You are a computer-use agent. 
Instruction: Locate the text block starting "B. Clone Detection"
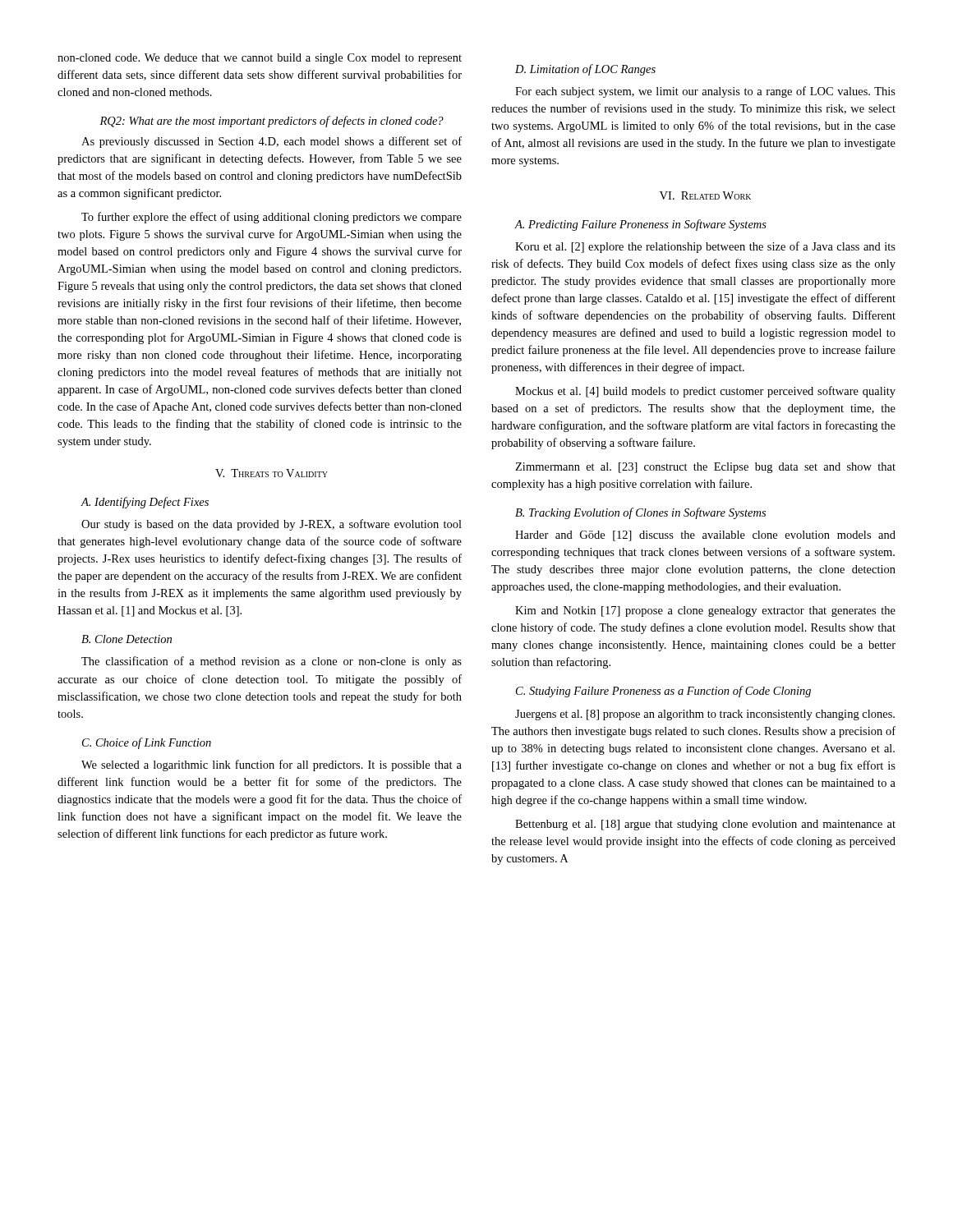coord(127,639)
